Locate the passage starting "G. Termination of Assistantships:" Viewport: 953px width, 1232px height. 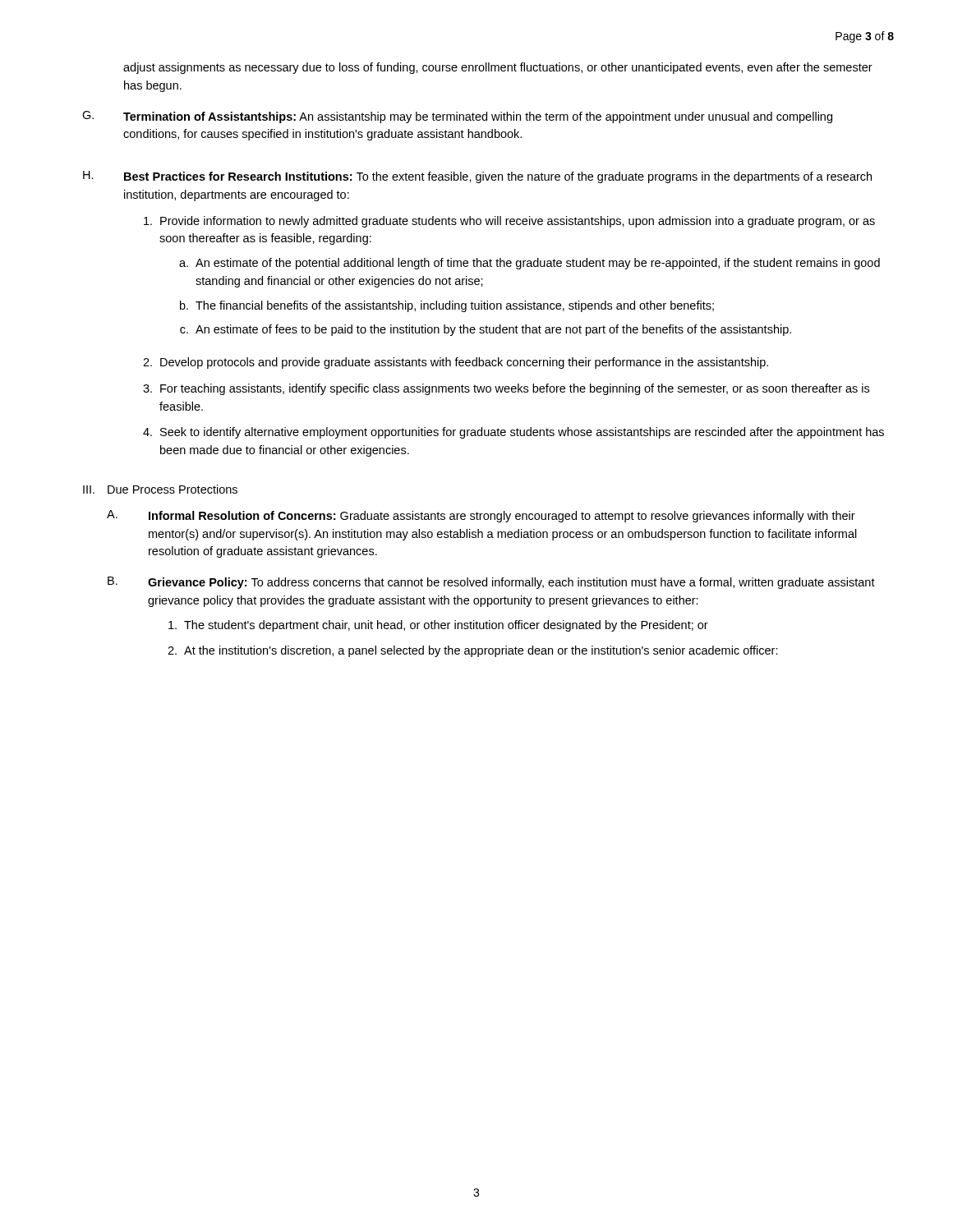pyautogui.click(x=485, y=126)
